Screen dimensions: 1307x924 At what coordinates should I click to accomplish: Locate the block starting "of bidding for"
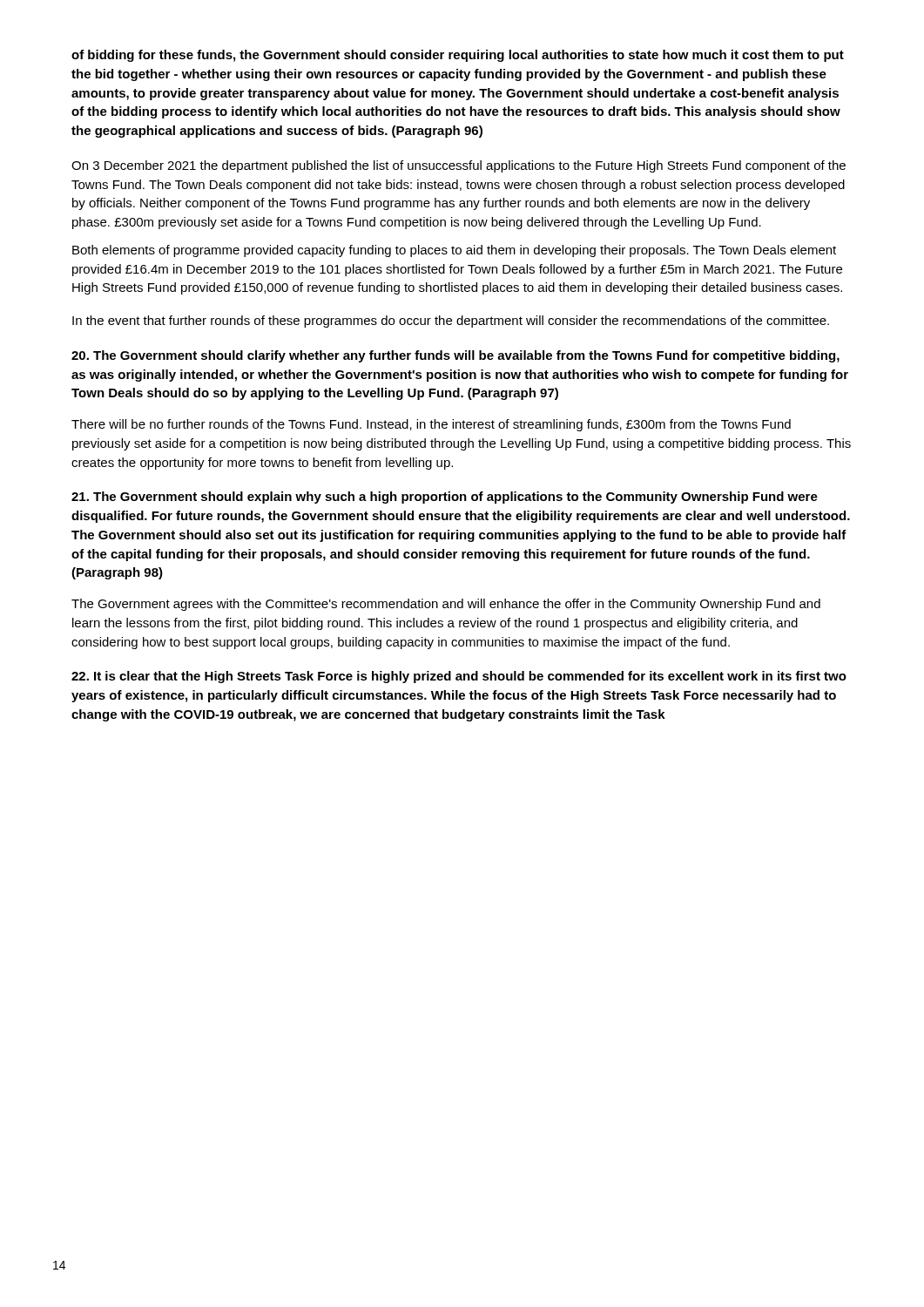click(458, 92)
